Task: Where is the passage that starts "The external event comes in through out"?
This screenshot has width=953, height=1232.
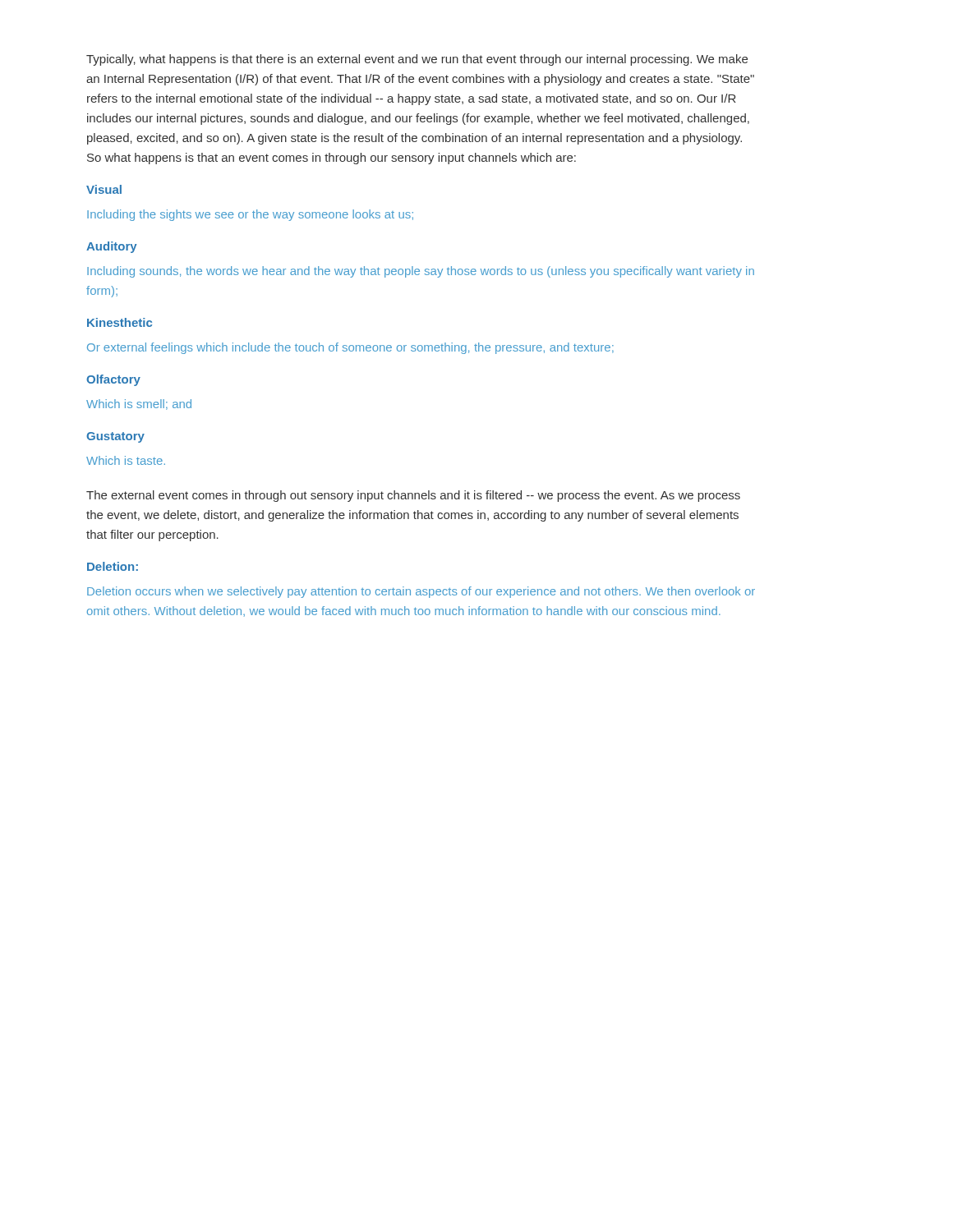Action: [413, 515]
